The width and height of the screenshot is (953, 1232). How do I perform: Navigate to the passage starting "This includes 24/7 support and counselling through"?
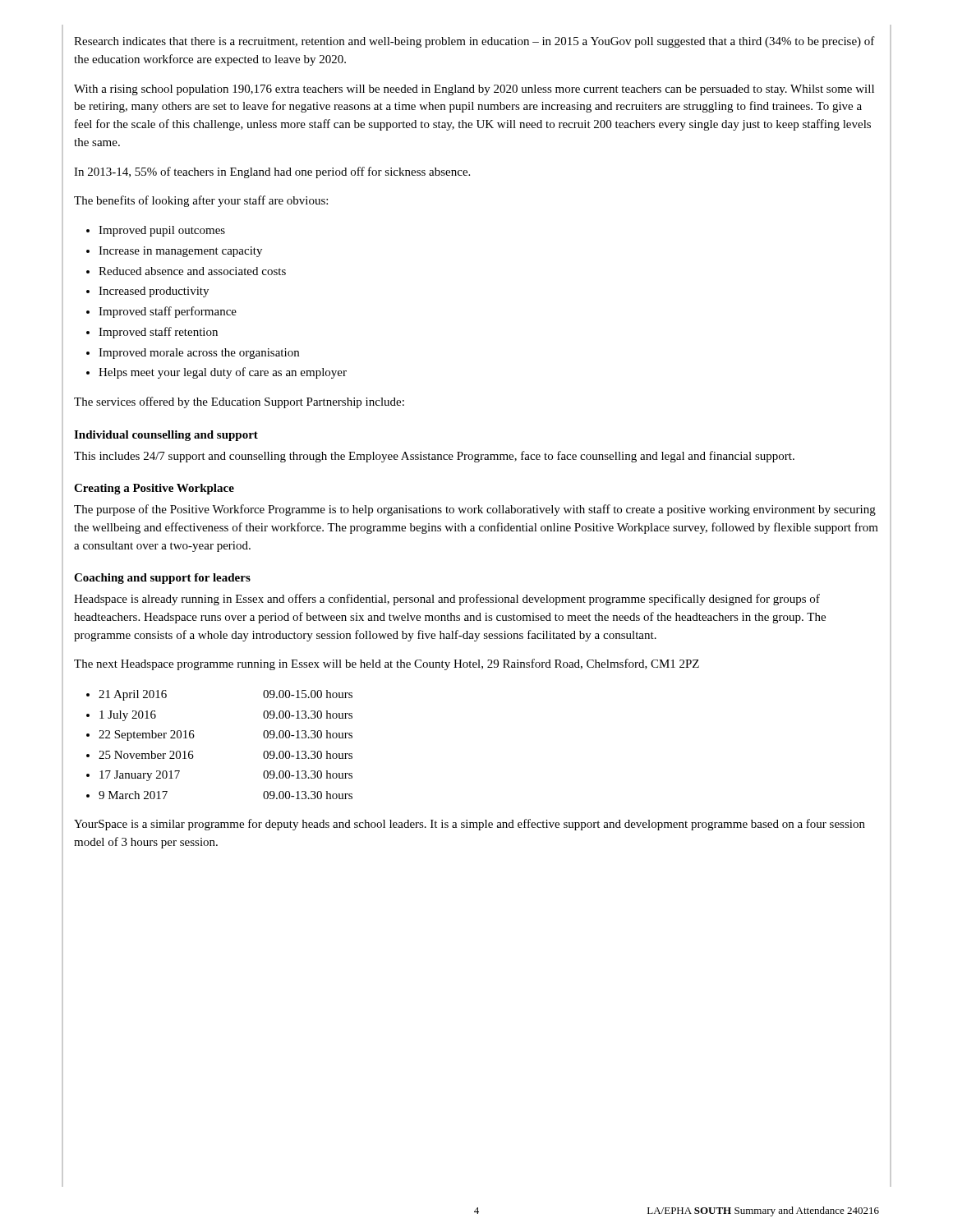(x=476, y=456)
